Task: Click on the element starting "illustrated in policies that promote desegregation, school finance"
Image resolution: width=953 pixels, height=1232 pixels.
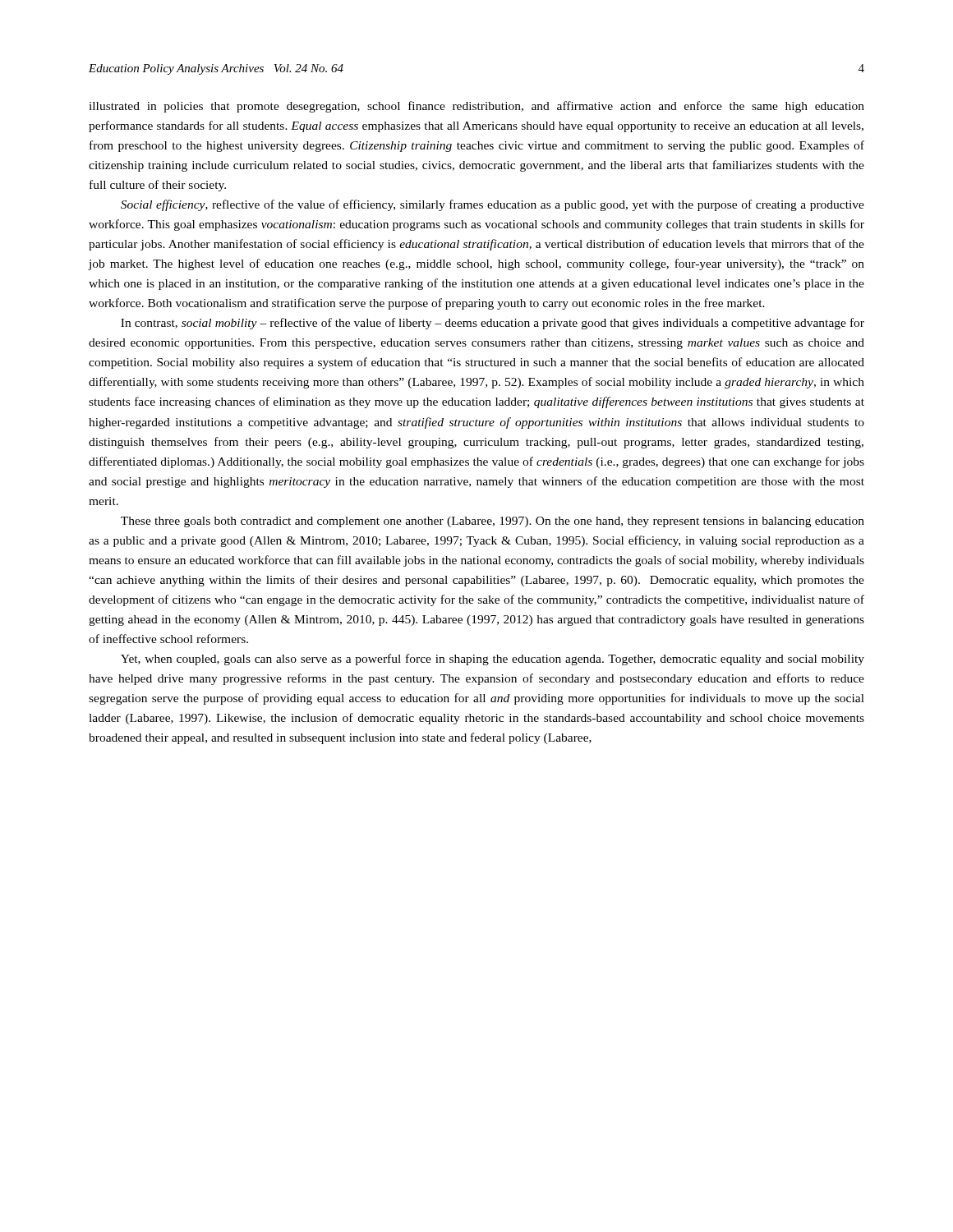Action: click(476, 145)
